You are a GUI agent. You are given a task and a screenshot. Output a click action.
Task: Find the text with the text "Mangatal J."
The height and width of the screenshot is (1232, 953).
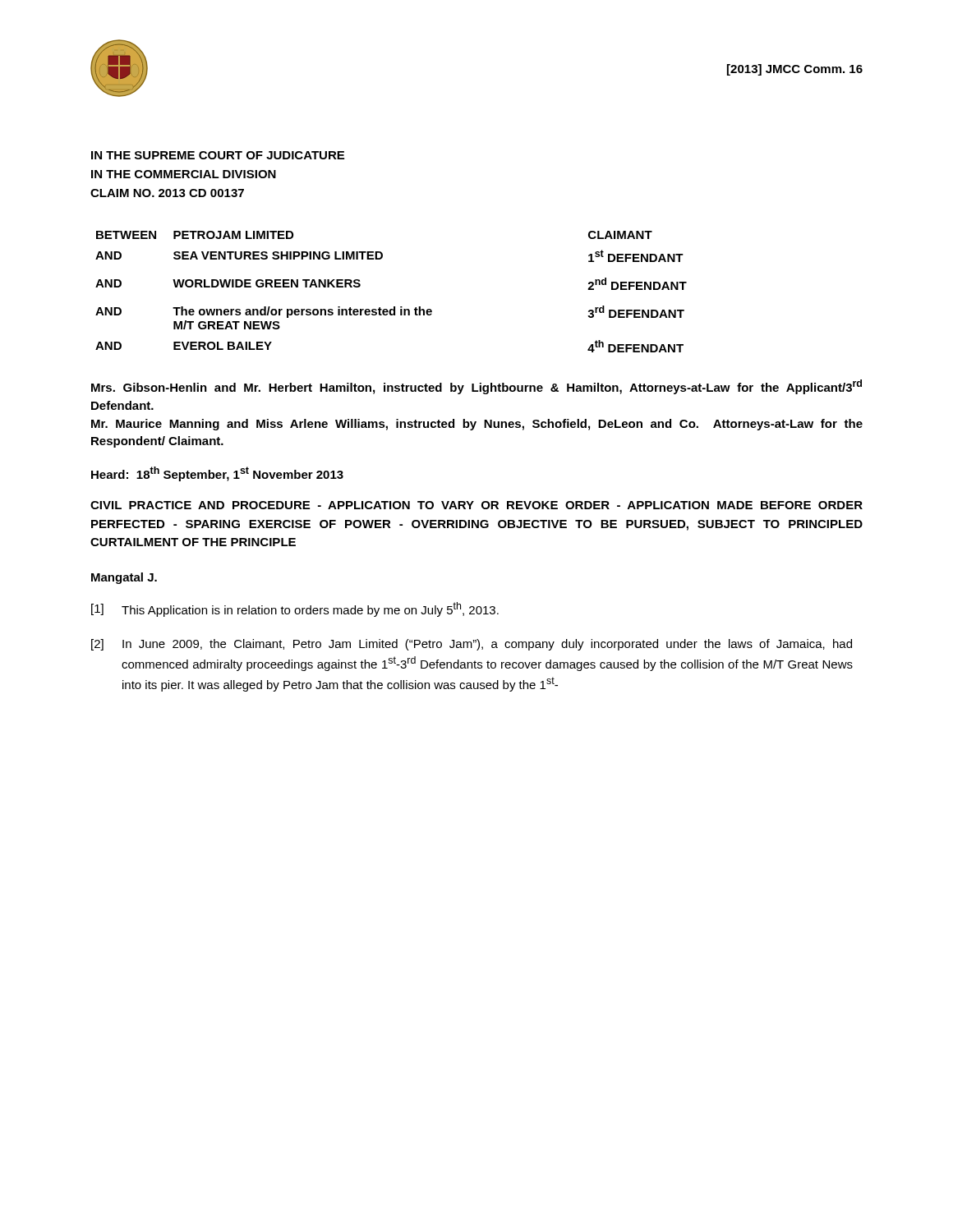124,577
